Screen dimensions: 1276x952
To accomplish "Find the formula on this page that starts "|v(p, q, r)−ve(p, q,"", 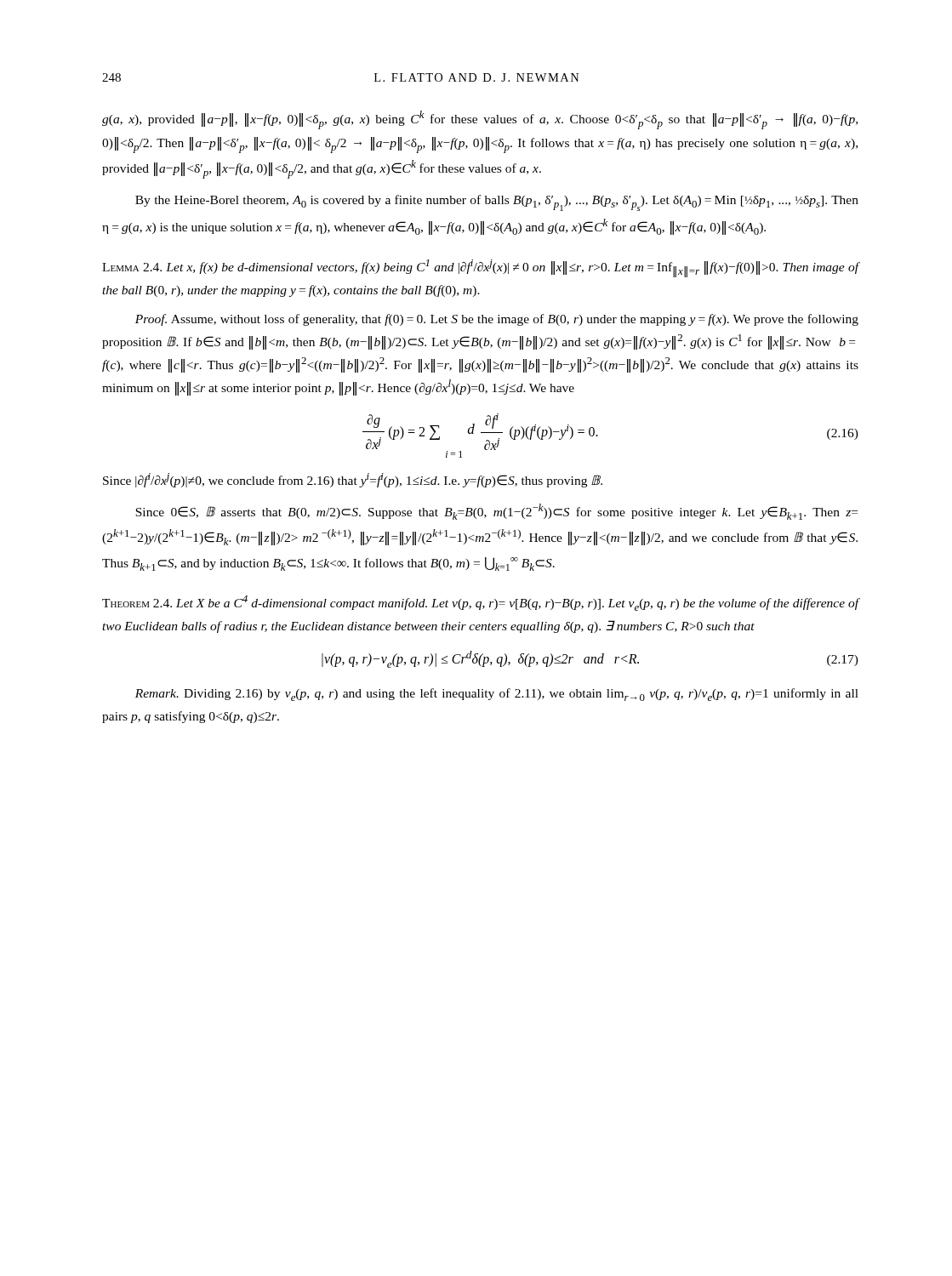I will (x=589, y=660).
